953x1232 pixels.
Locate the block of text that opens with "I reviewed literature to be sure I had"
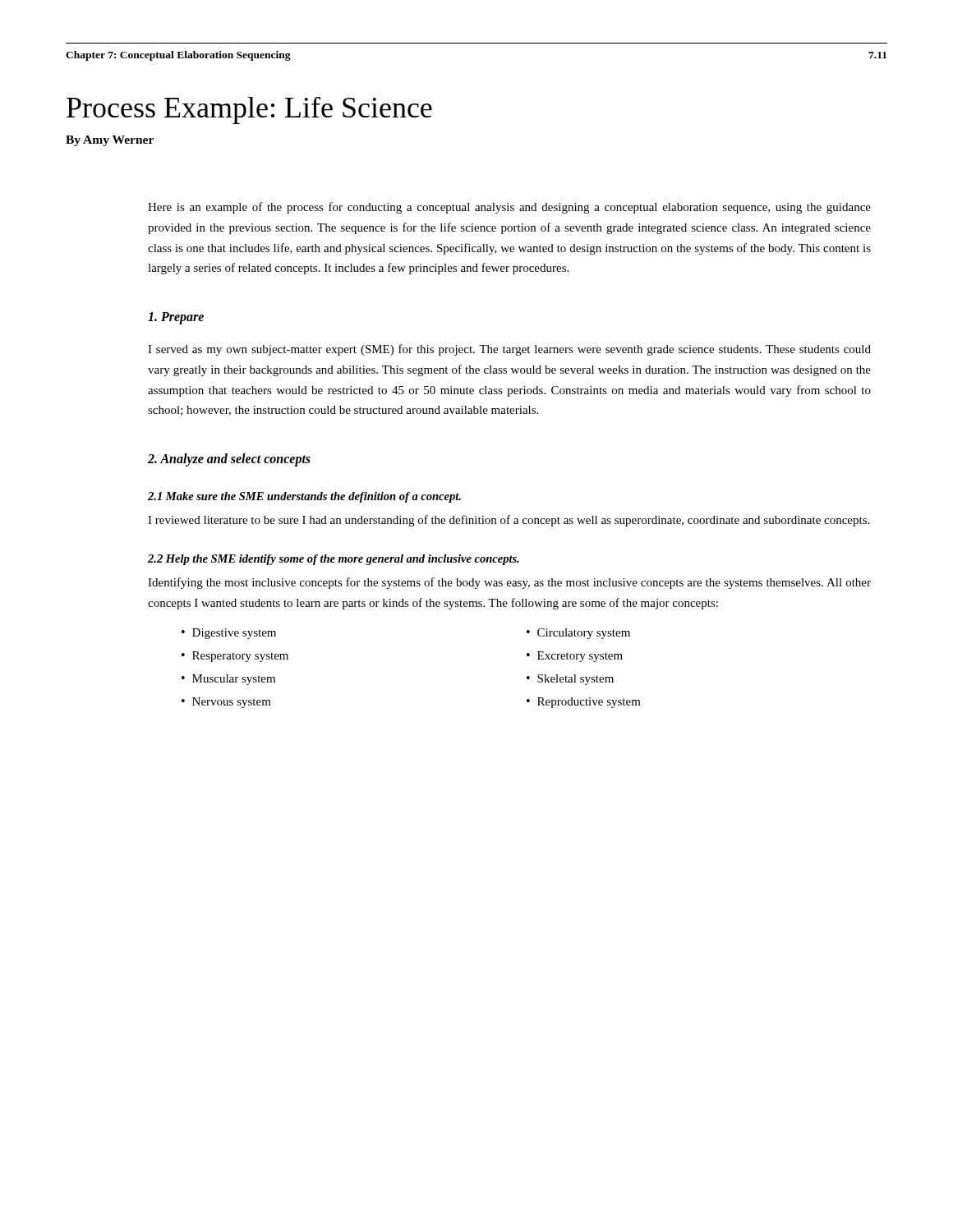(x=509, y=520)
